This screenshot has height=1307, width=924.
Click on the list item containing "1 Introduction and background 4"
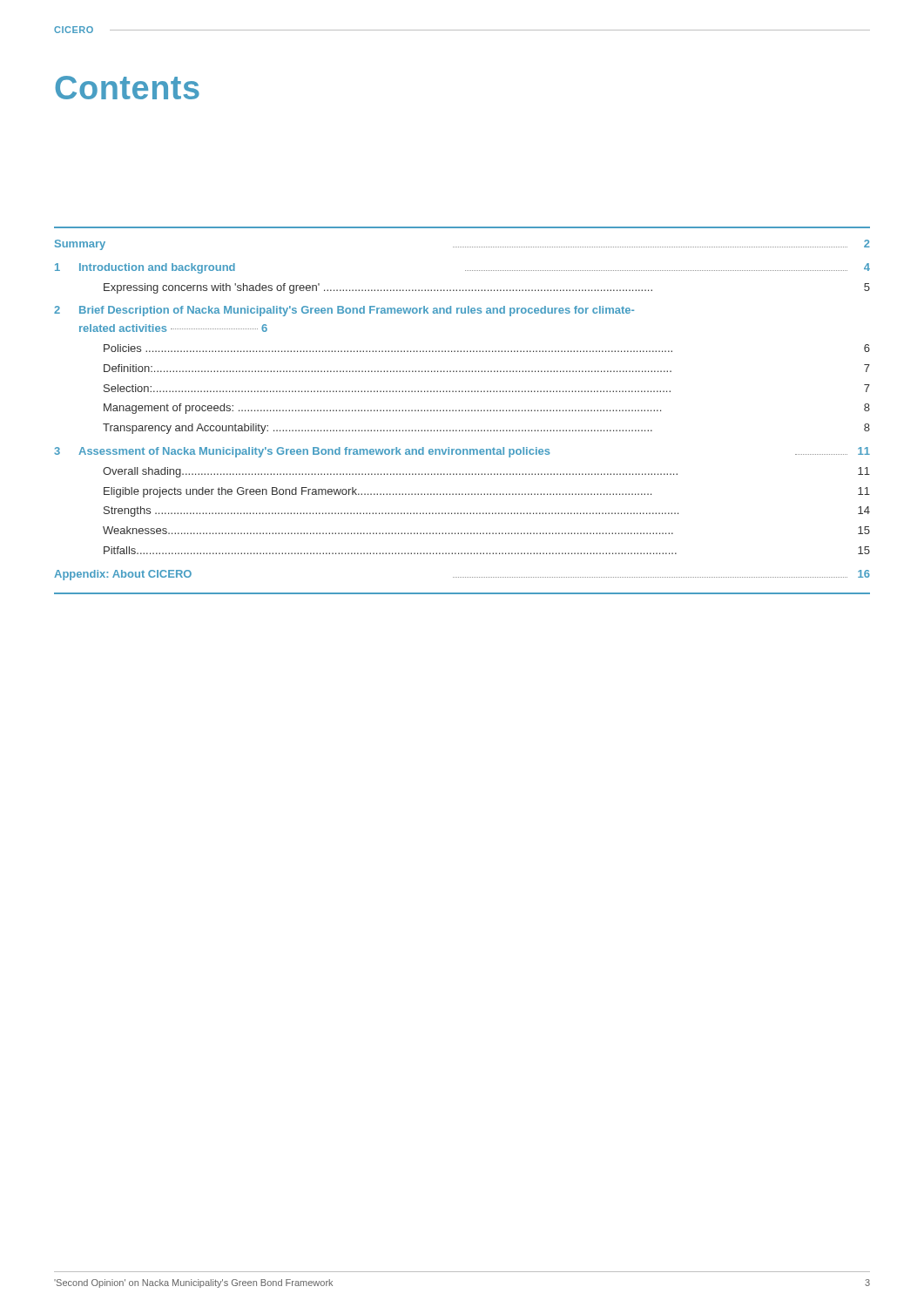(x=462, y=268)
